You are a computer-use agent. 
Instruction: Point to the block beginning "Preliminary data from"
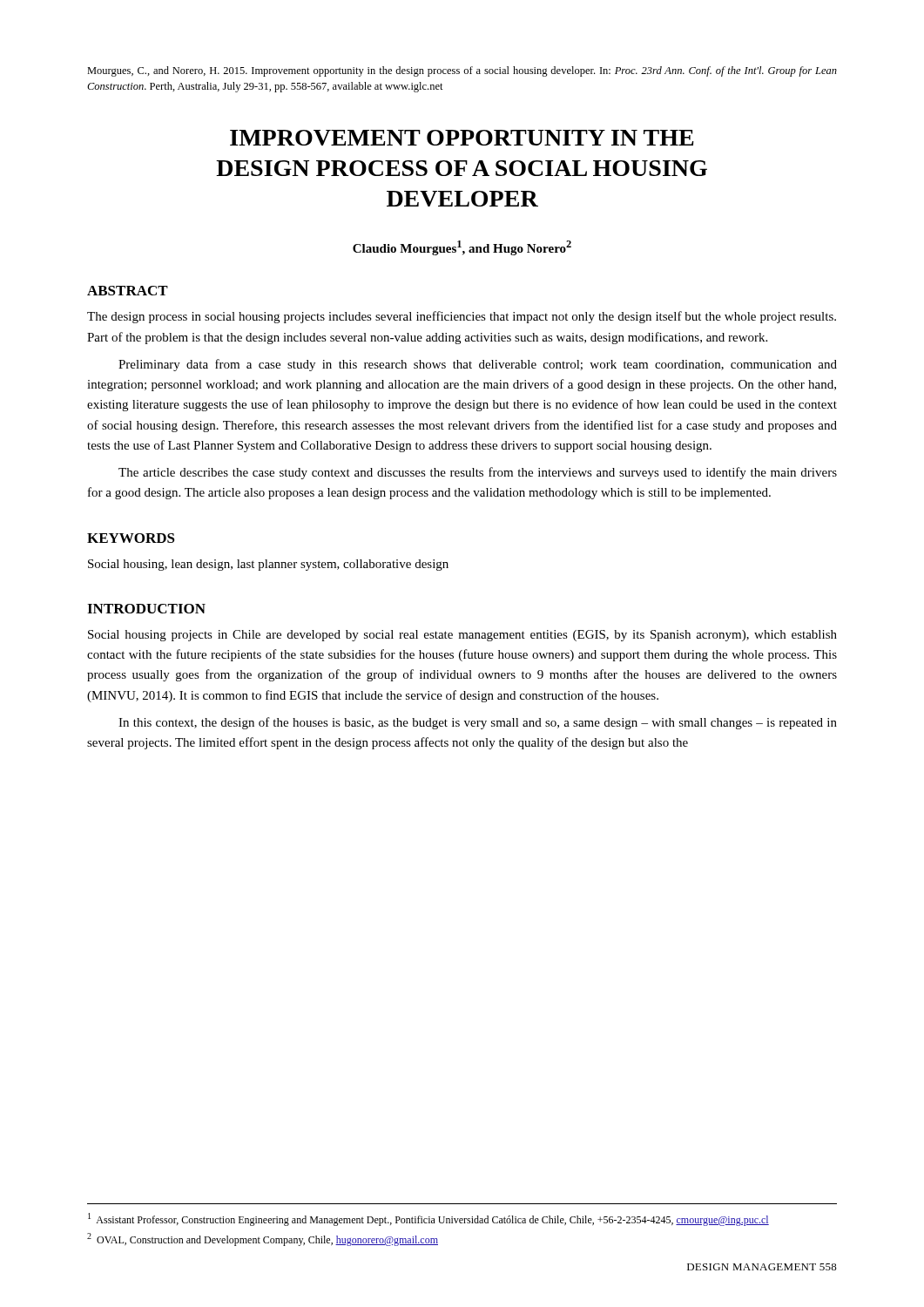tap(462, 405)
